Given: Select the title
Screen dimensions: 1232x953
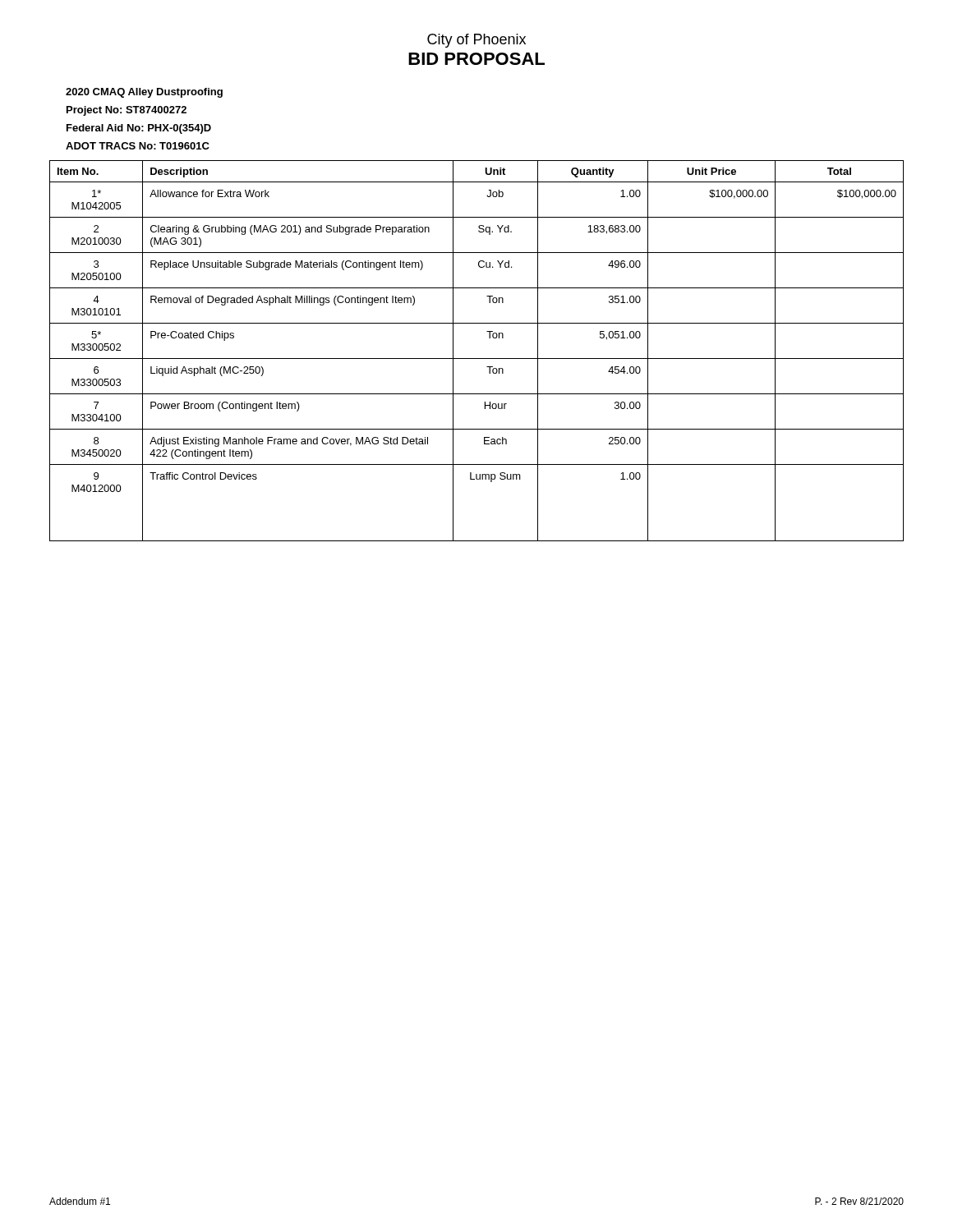Looking at the screenshot, I should tap(476, 51).
